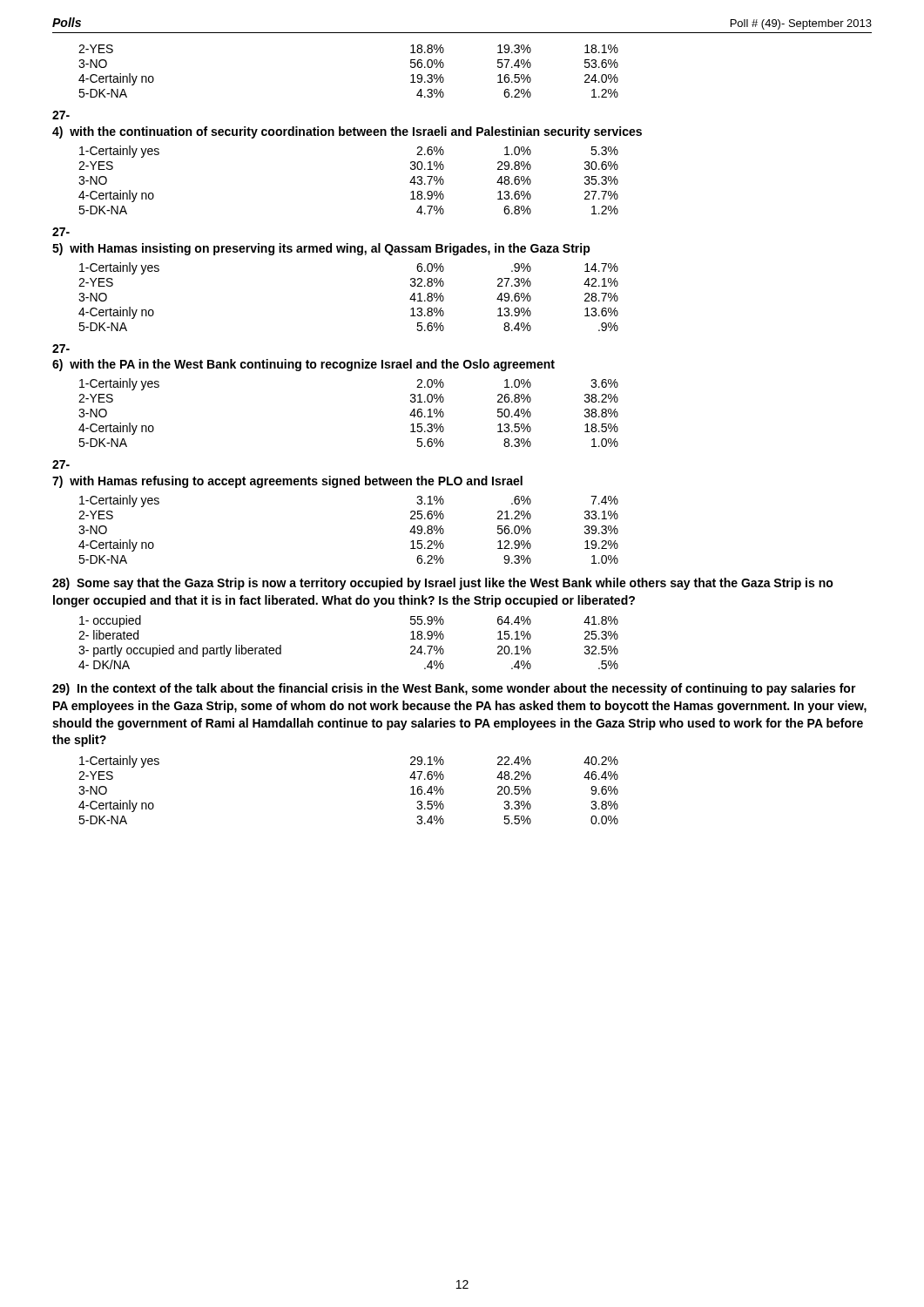Point to the block beginning "2-YES 31.0% 26.8%"
Viewport: 924px width, 1307px height.
coord(94,398)
